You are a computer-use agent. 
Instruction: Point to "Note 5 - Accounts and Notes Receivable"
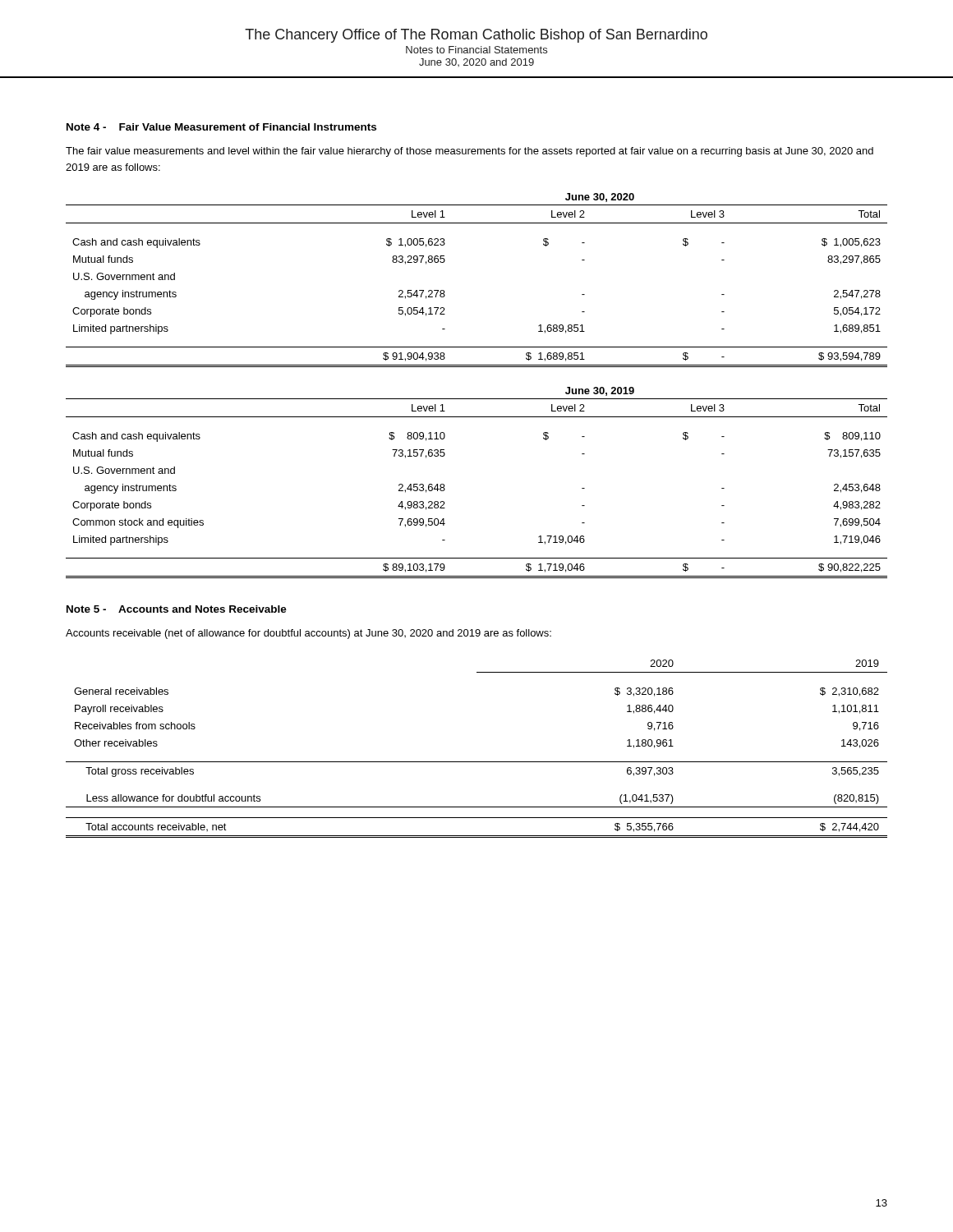(x=176, y=609)
